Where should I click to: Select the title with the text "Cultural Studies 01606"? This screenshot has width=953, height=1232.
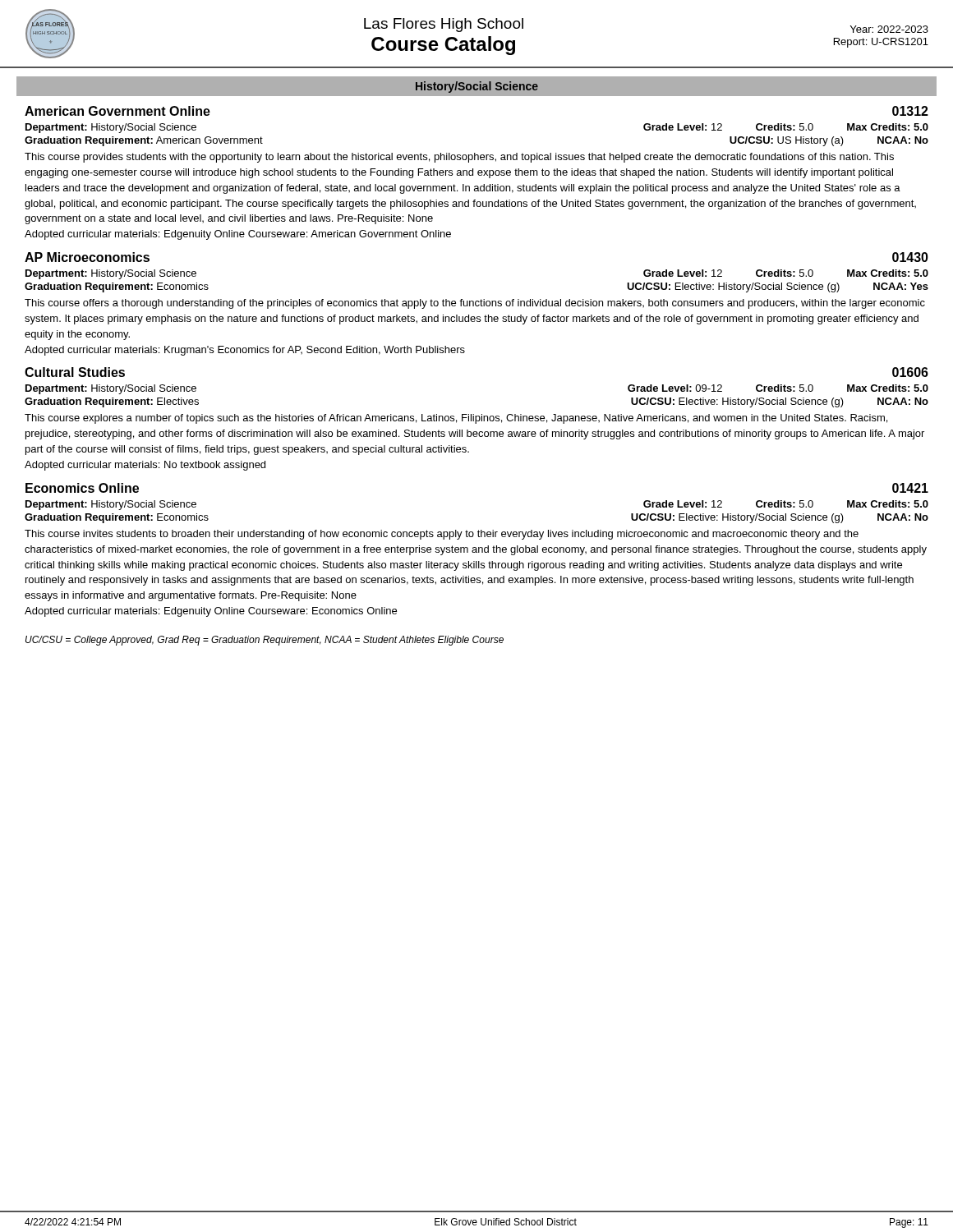73,372
